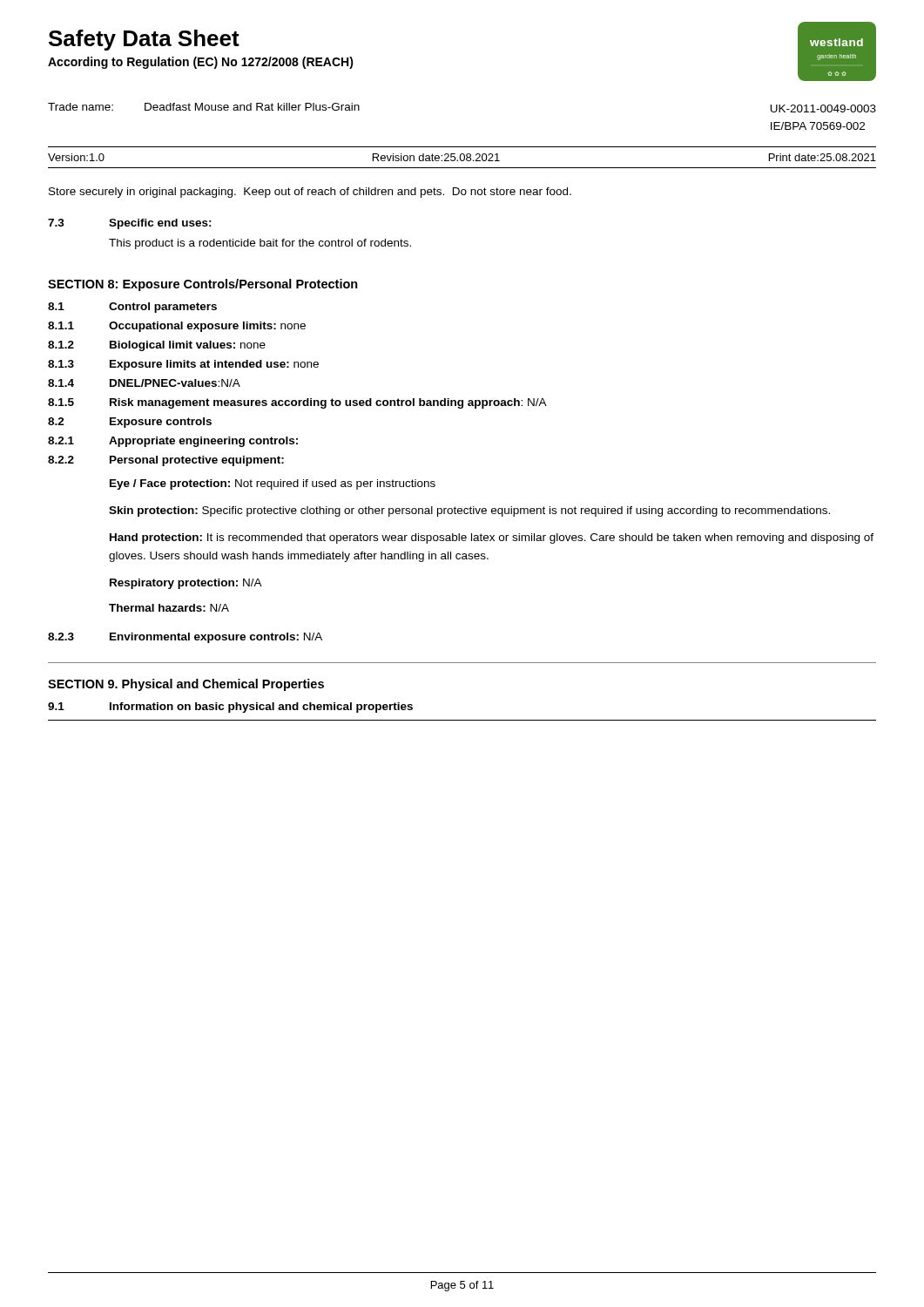Locate the list item containing "8.2.3 Environmental exposure controls: N/A"
924x1307 pixels.
(185, 636)
